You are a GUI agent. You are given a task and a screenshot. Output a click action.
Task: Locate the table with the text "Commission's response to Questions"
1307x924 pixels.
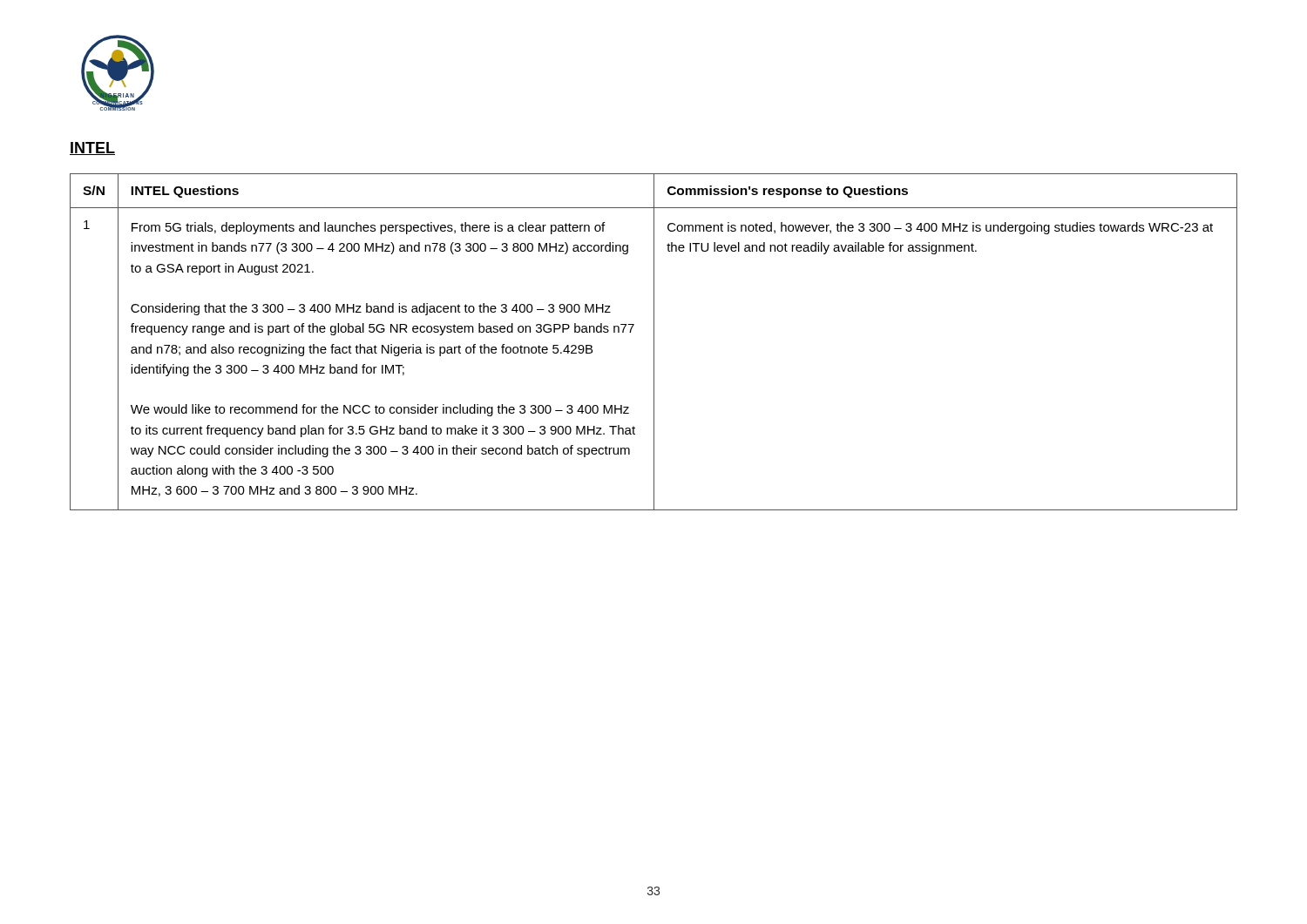coord(654,342)
